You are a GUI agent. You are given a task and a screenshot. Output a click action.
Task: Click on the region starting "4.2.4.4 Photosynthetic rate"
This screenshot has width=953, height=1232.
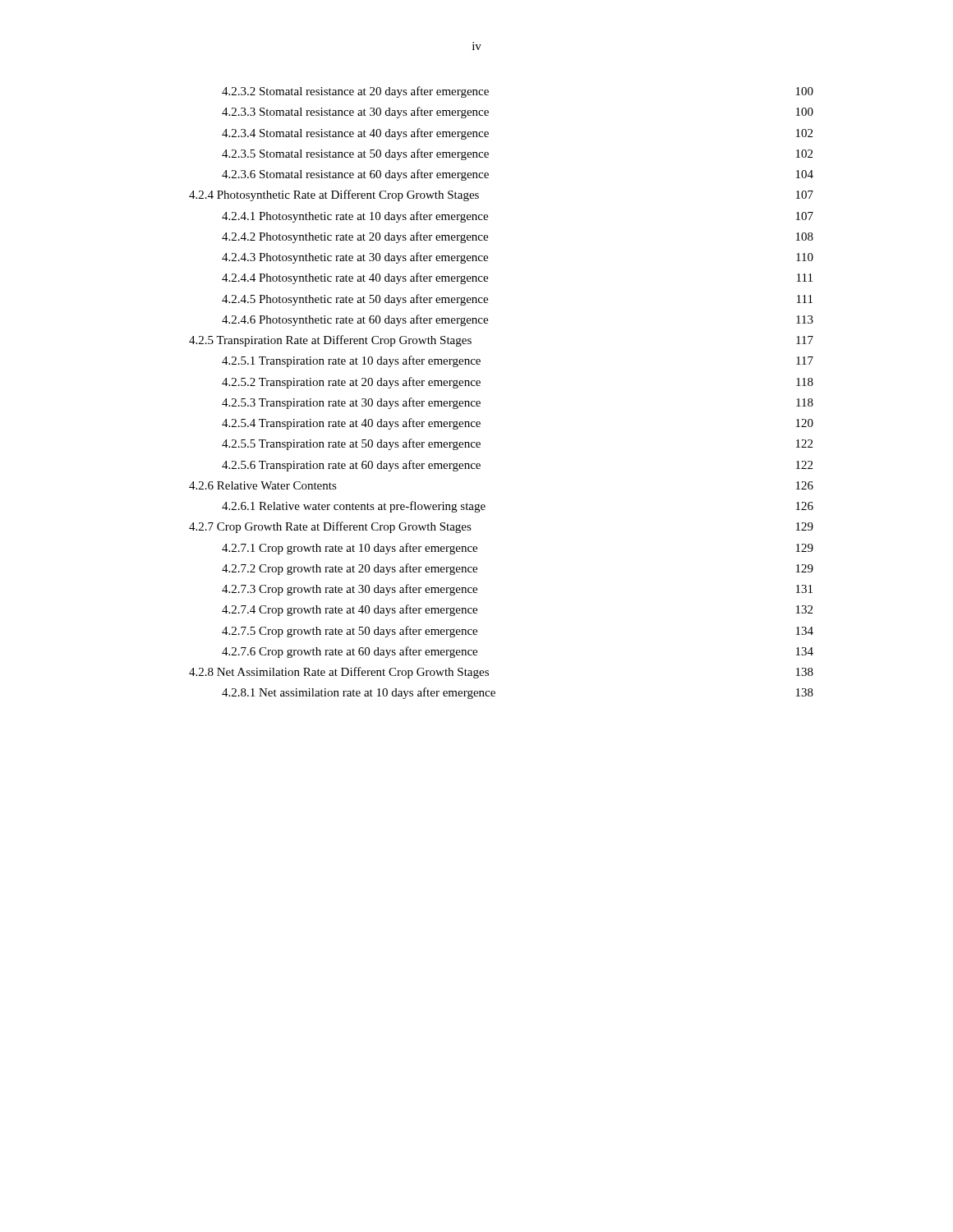pos(361,278)
